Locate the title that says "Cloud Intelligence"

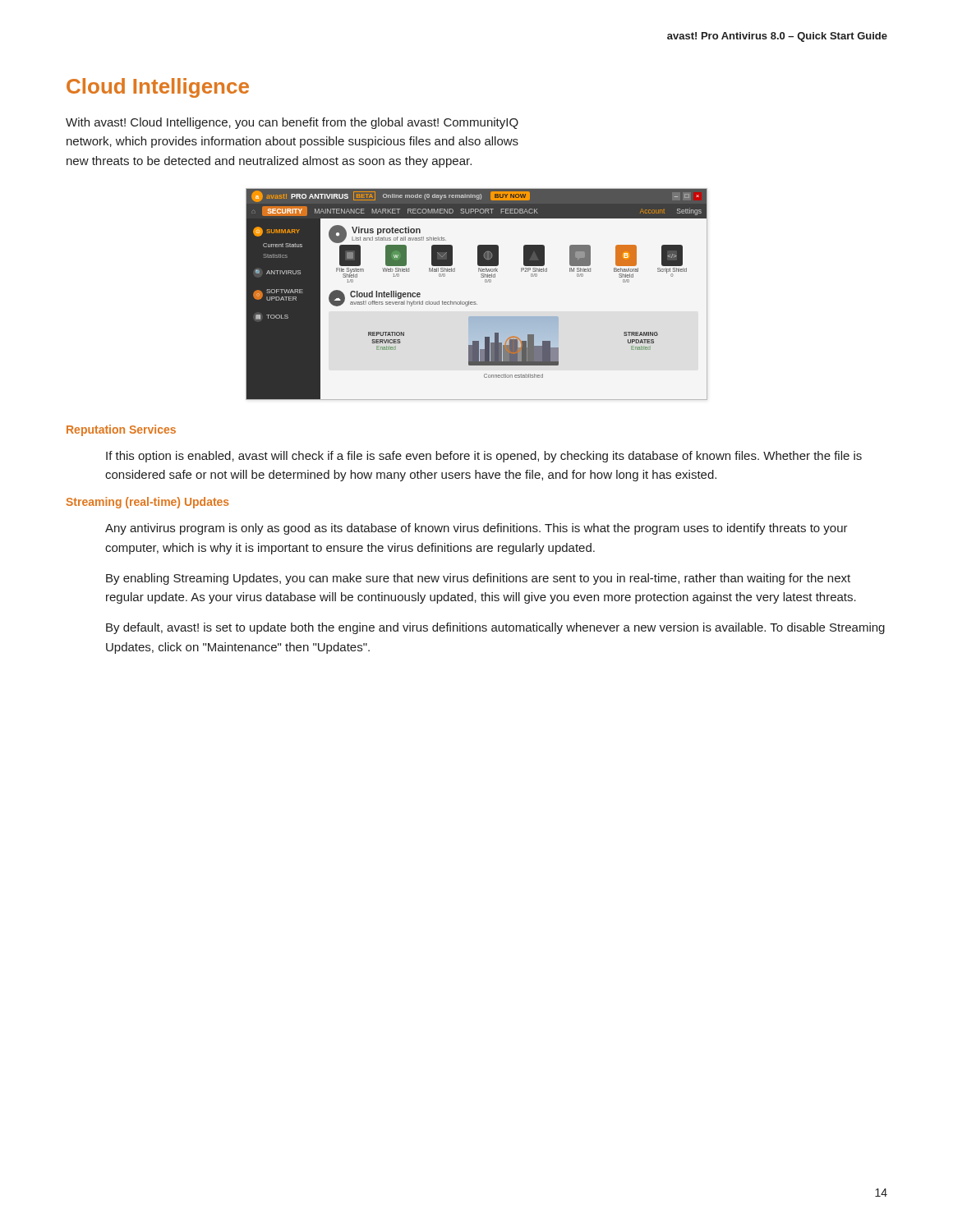click(x=158, y=86)
